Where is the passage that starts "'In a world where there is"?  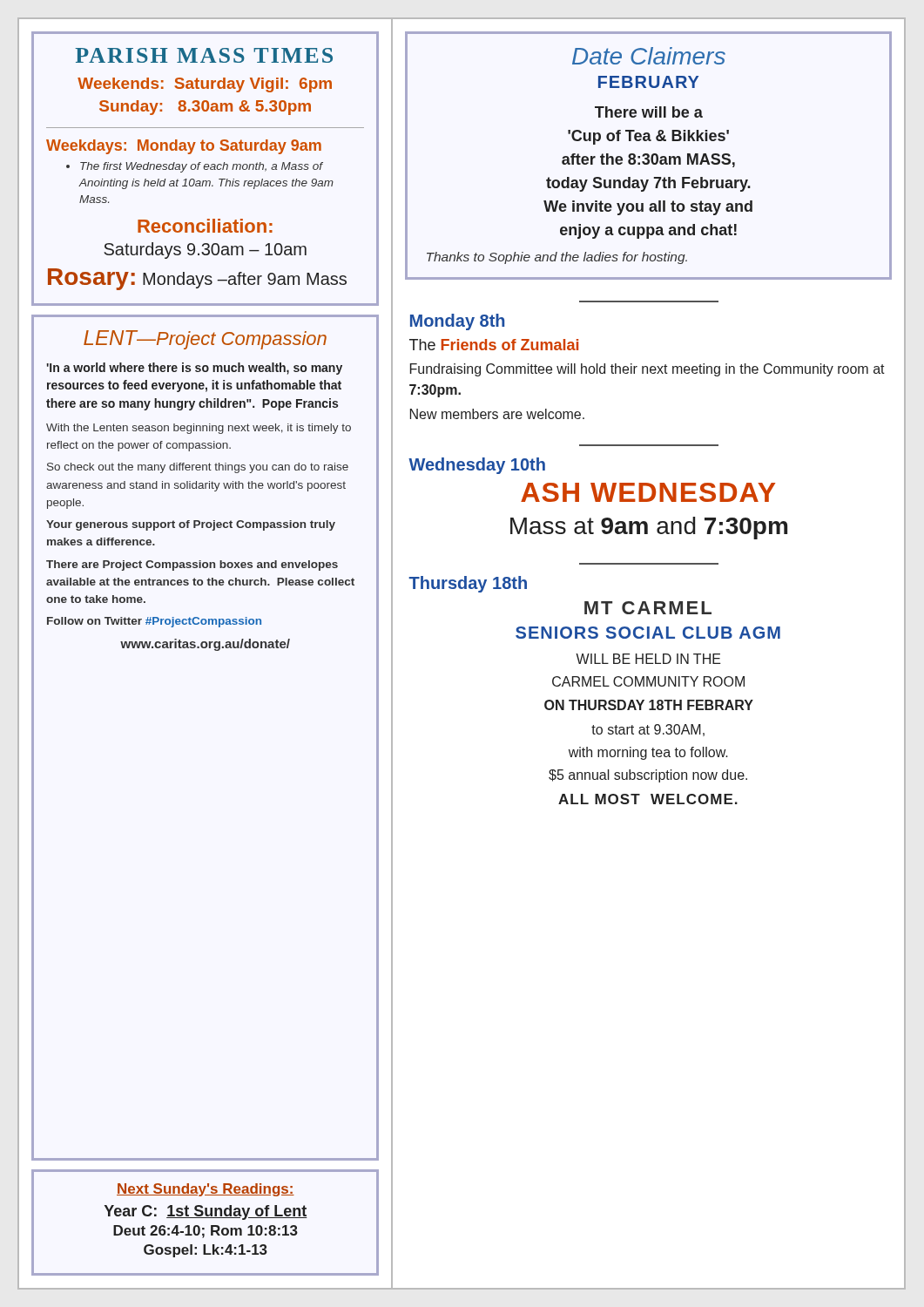(x=205, y=385)
